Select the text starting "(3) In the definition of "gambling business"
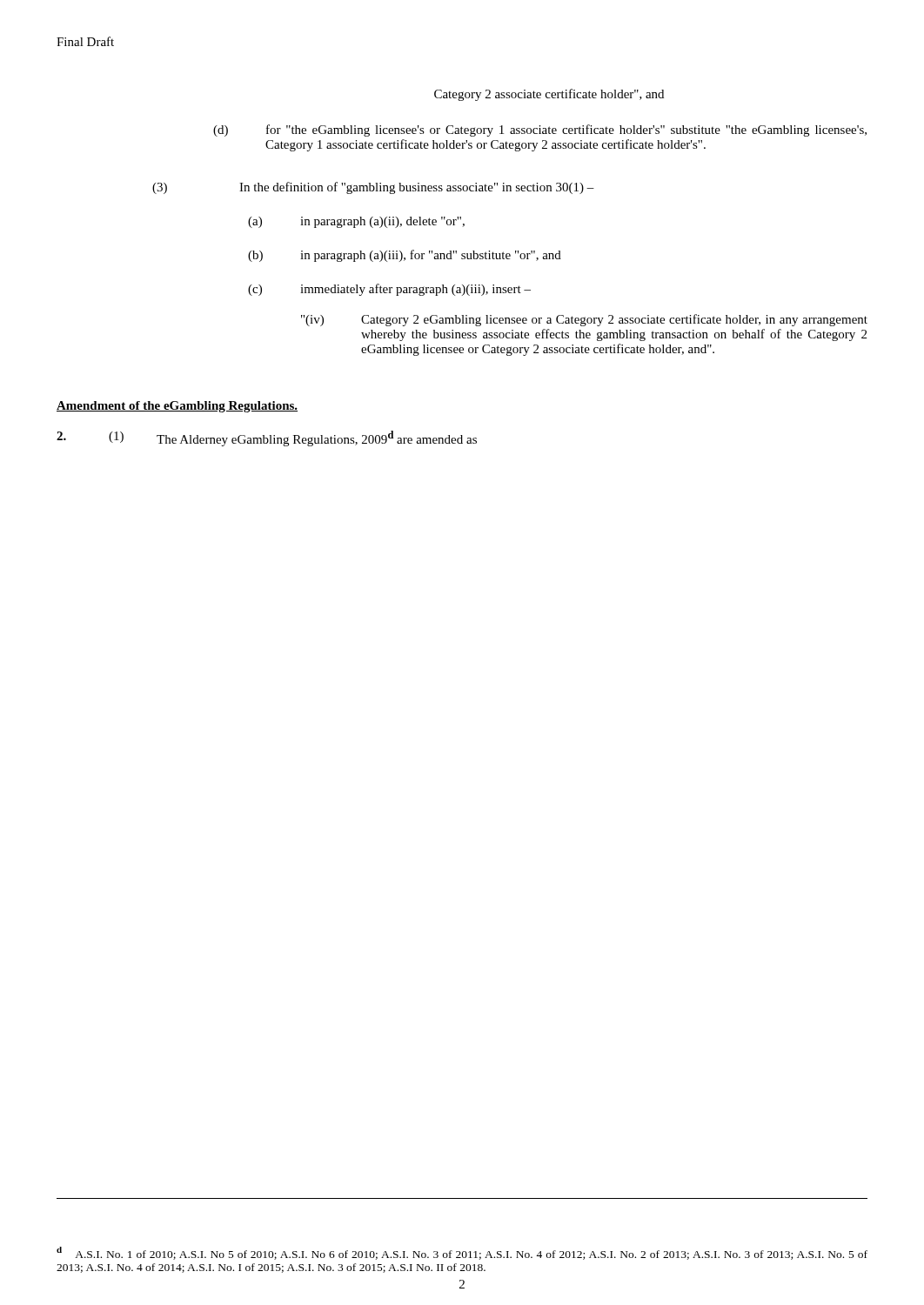The height and width of the screenshot is (1305, 924). pos(462,187)
